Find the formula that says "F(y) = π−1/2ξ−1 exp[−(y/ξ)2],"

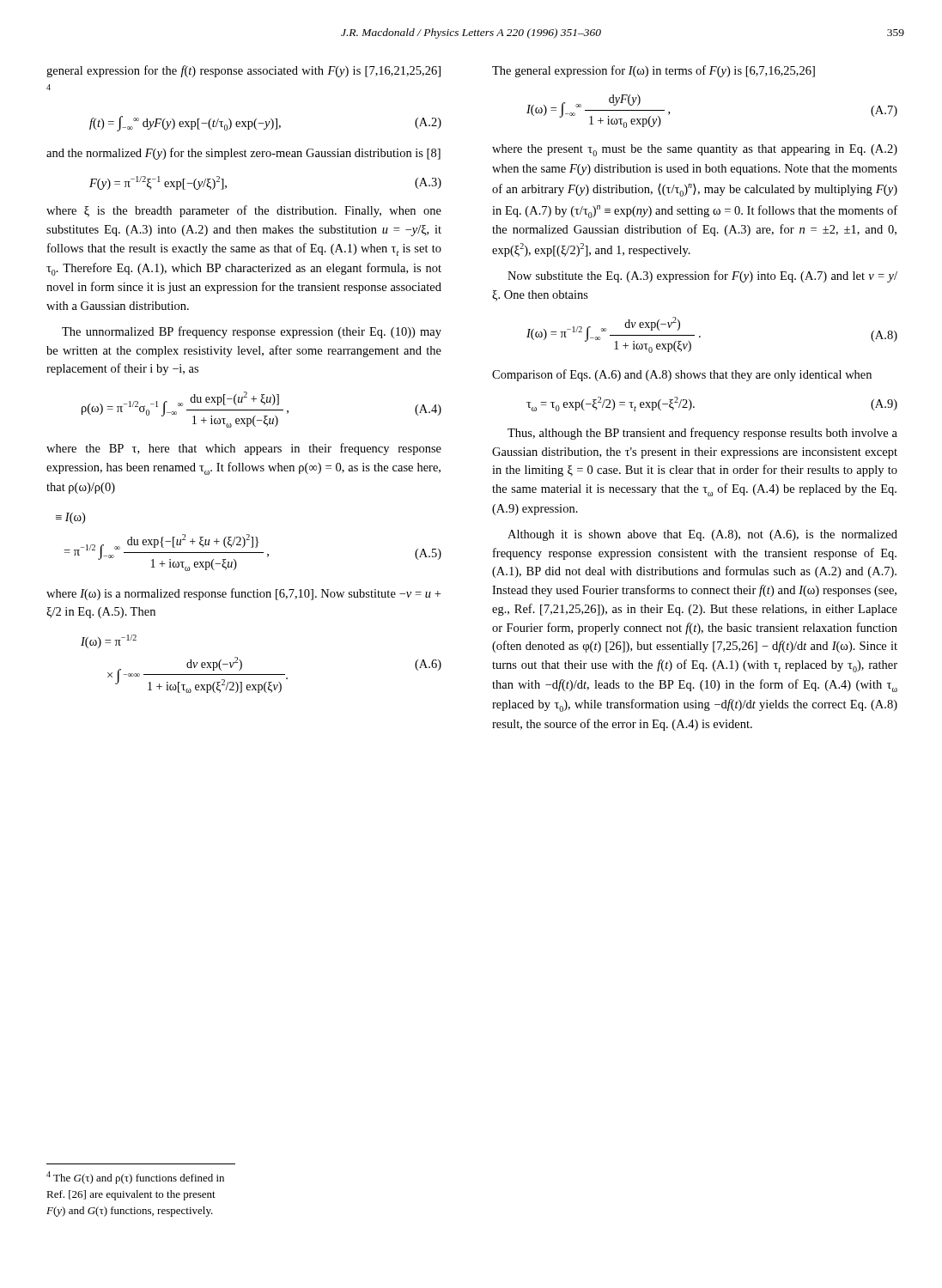[x=158, y=182]
